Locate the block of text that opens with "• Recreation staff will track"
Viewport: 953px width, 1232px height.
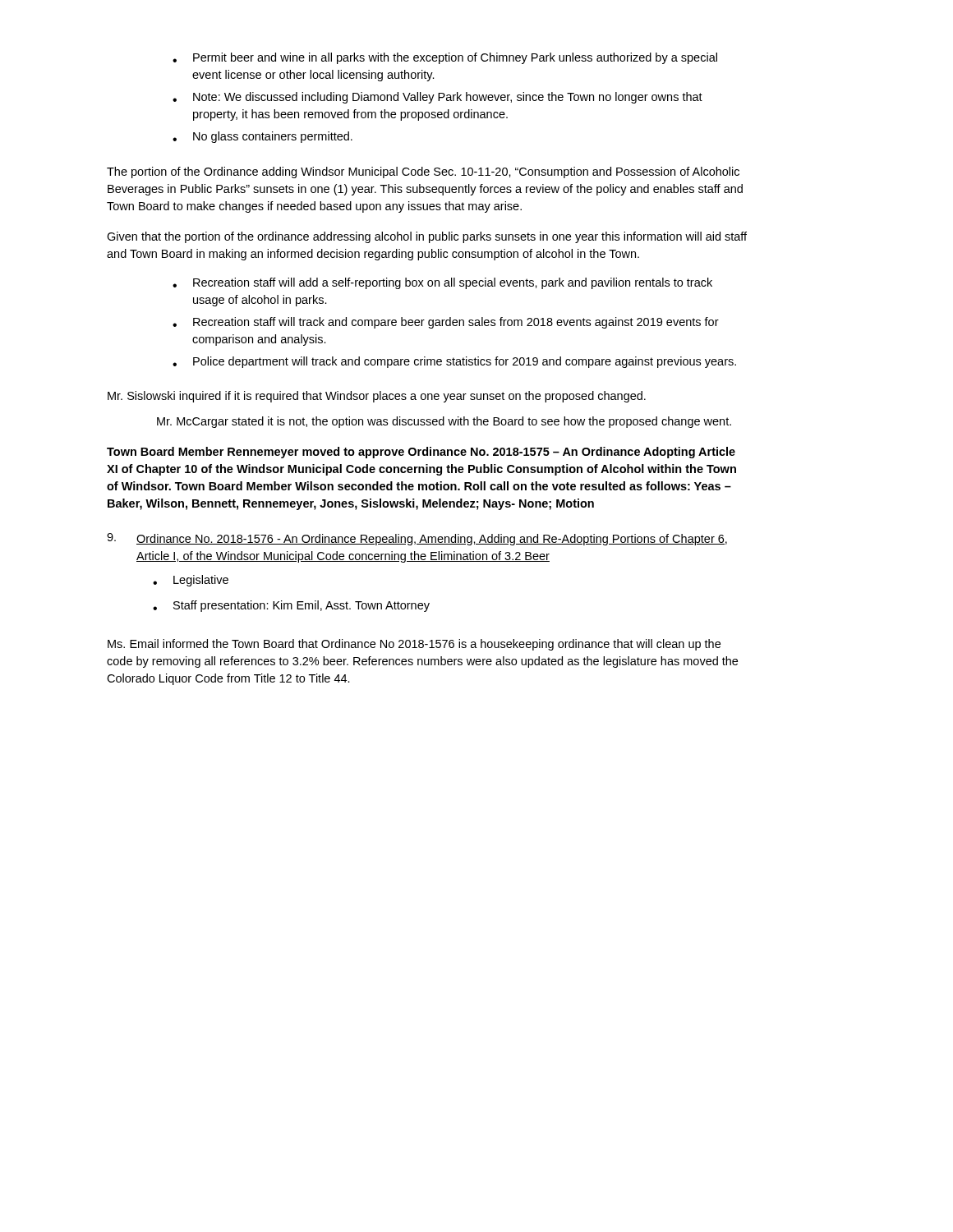(460, 331)
